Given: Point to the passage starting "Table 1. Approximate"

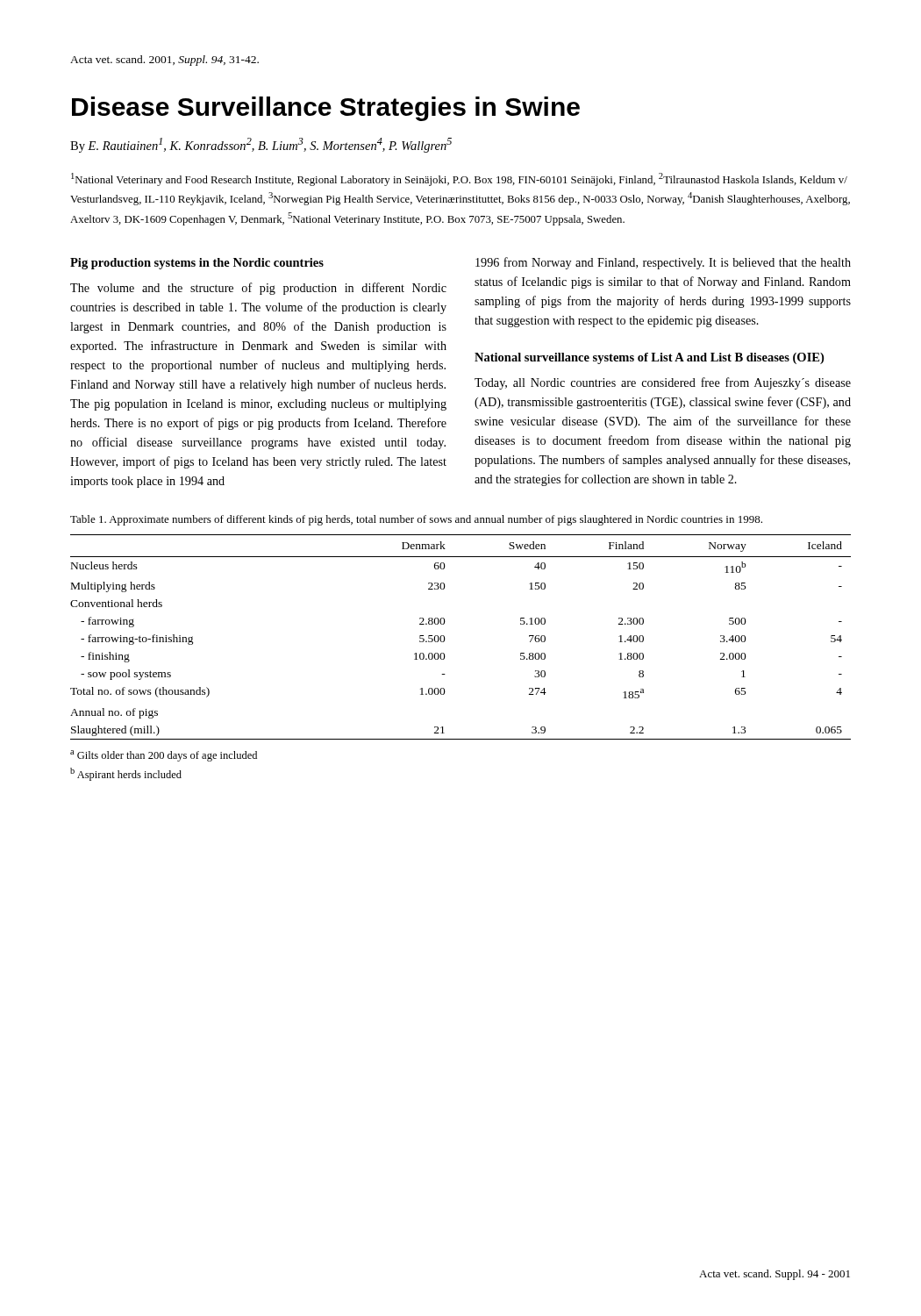Looking at the screenshot, I should click(x=417, y=519).
